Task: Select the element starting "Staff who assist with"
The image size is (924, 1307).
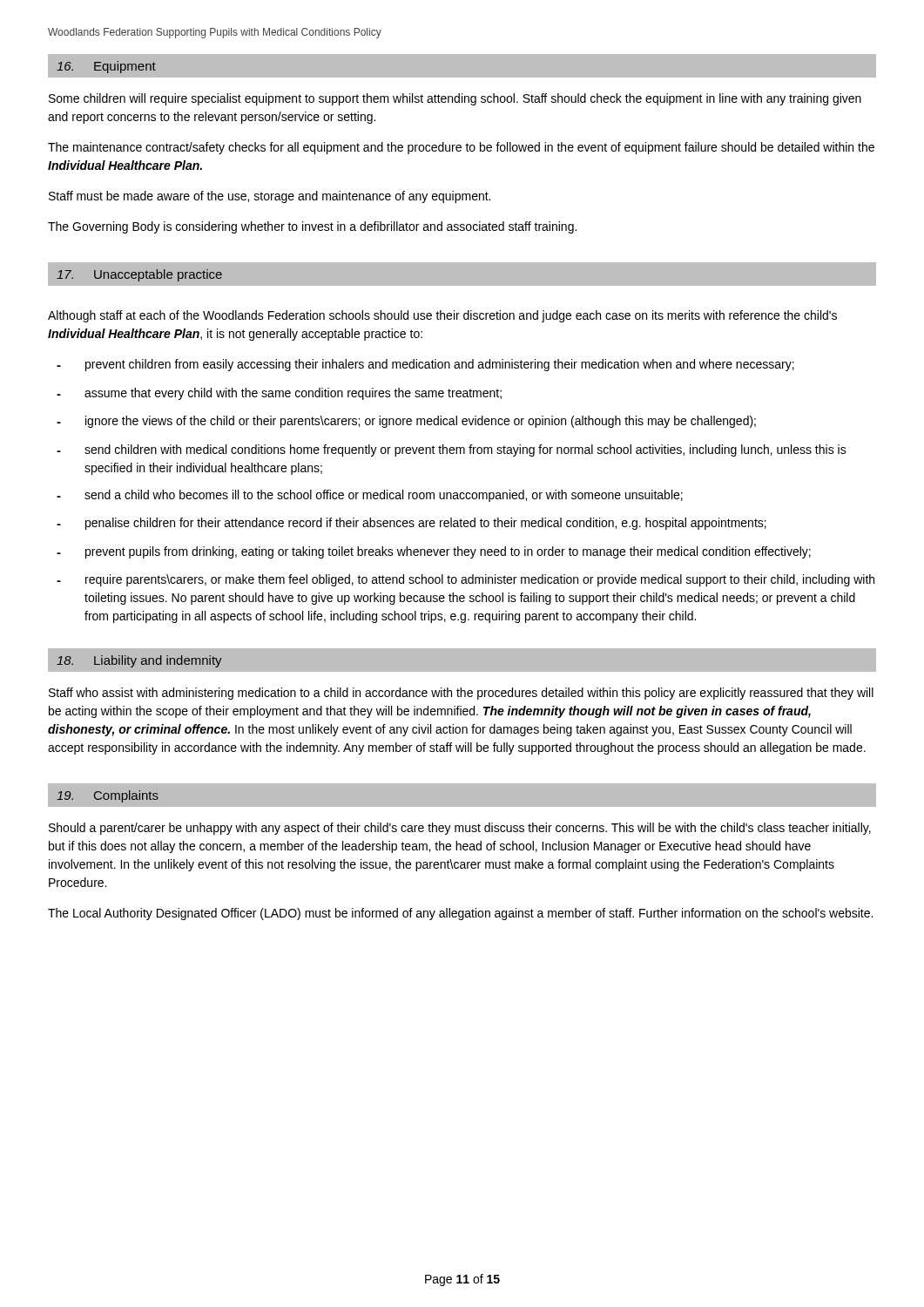Action: tap(461, 720)
